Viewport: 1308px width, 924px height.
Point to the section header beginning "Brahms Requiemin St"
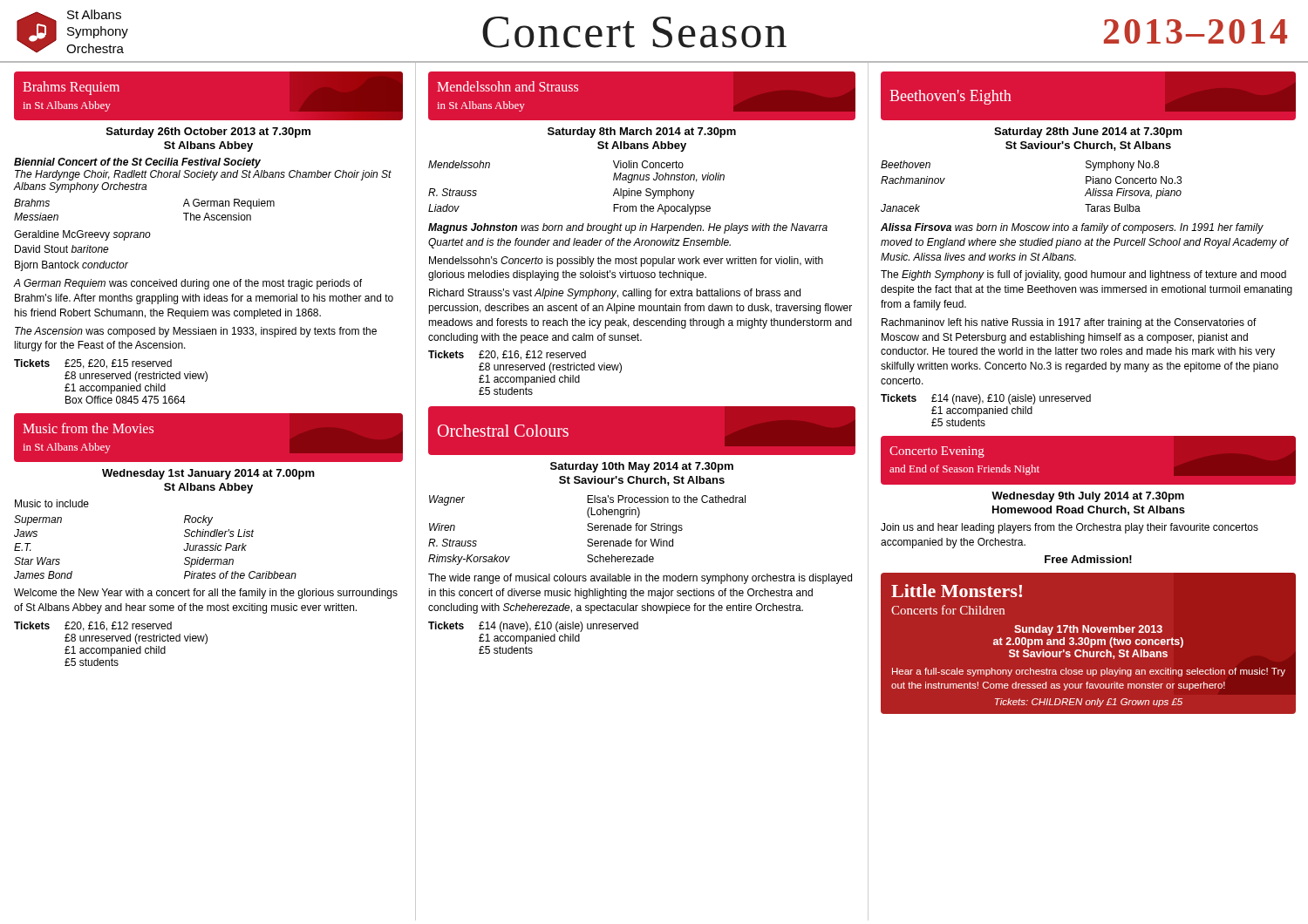pyautogui.click(x=71, y=88)
